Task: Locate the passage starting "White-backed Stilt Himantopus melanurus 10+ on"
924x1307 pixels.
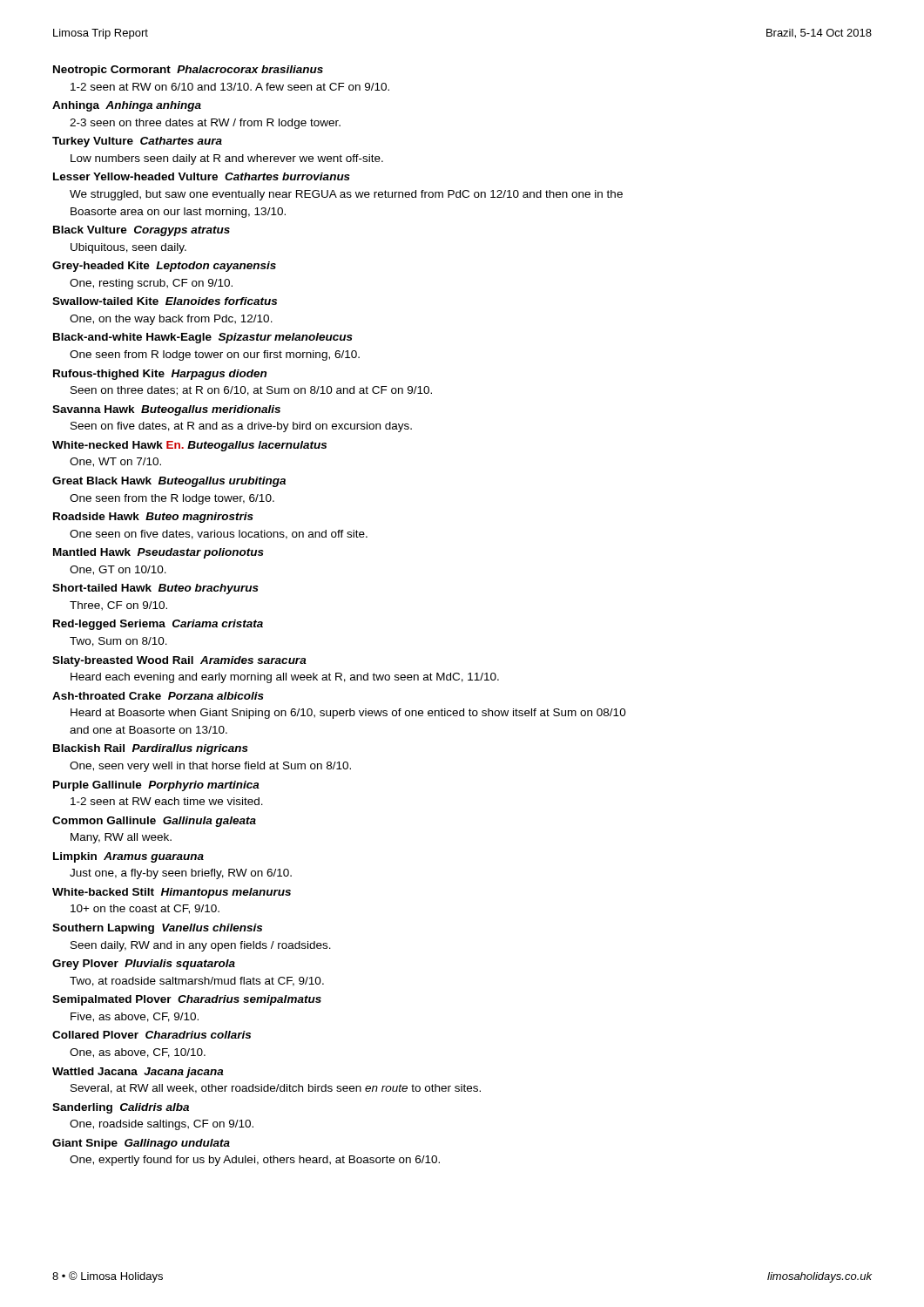Action: 172,893
